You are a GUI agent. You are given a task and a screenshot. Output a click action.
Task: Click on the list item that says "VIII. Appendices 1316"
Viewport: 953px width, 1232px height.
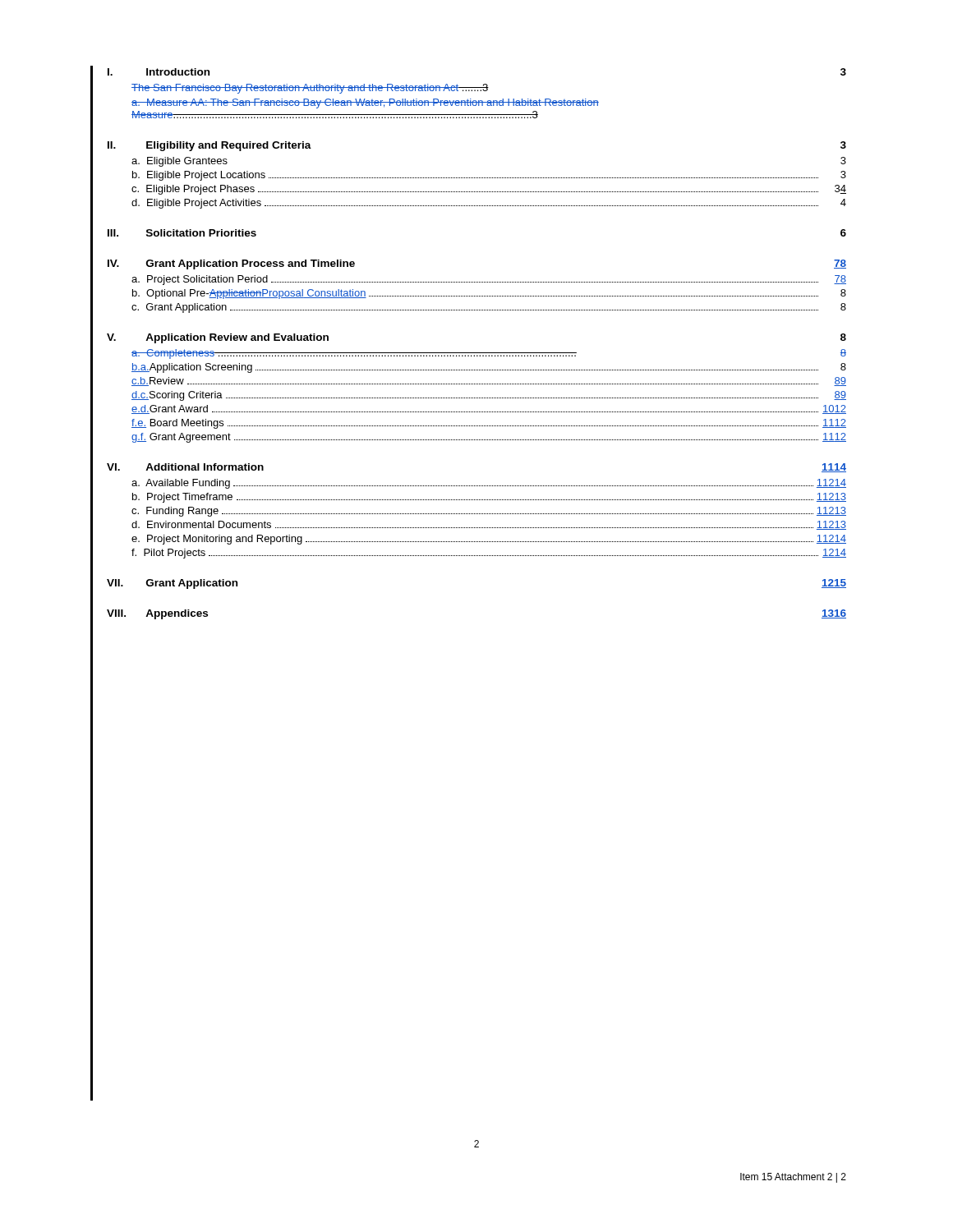point(178,614)
